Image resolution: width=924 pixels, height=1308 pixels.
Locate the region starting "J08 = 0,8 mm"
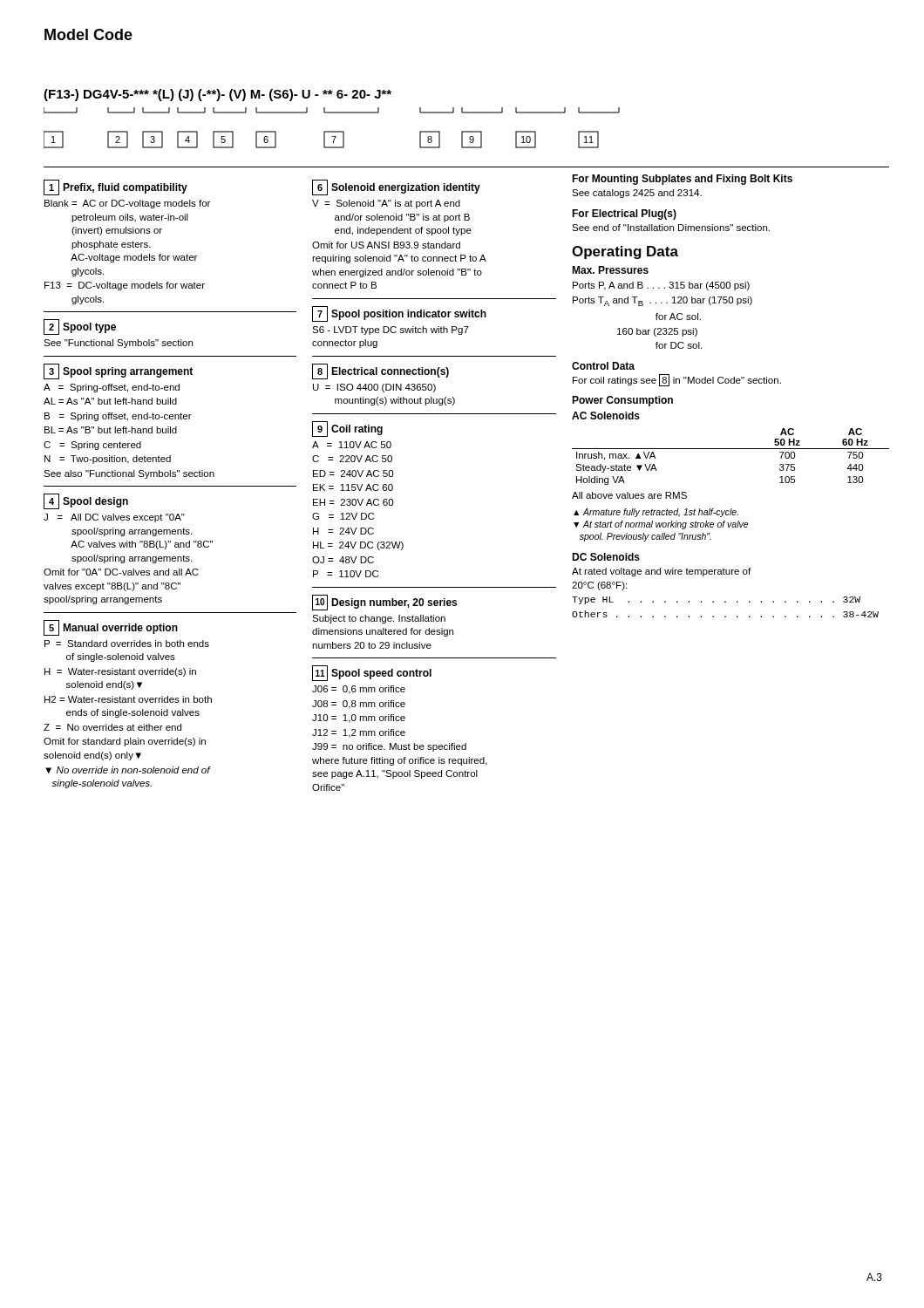(x=359, y=704)
